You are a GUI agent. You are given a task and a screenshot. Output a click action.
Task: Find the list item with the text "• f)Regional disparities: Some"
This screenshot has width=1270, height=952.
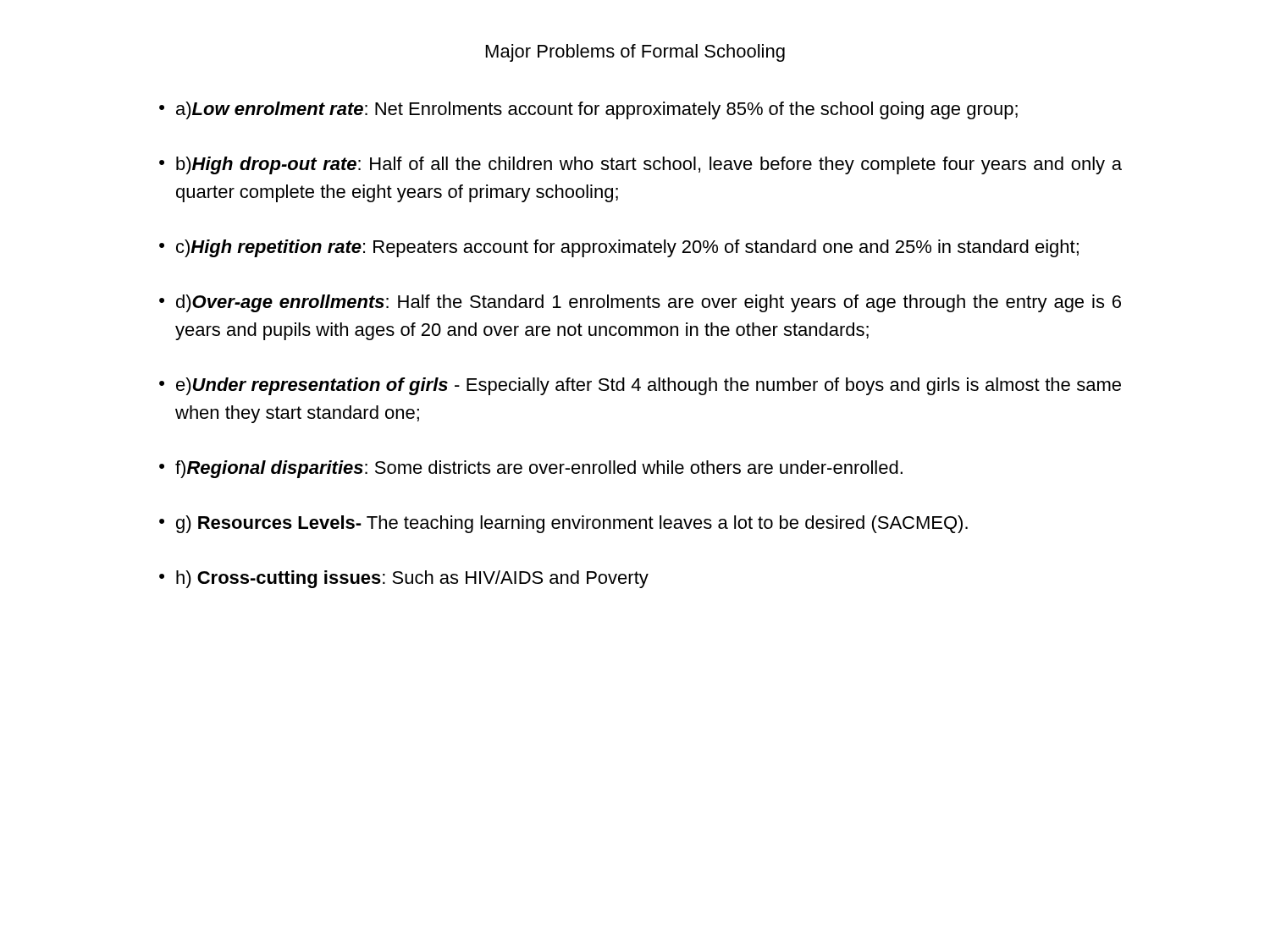pos(635,468)
